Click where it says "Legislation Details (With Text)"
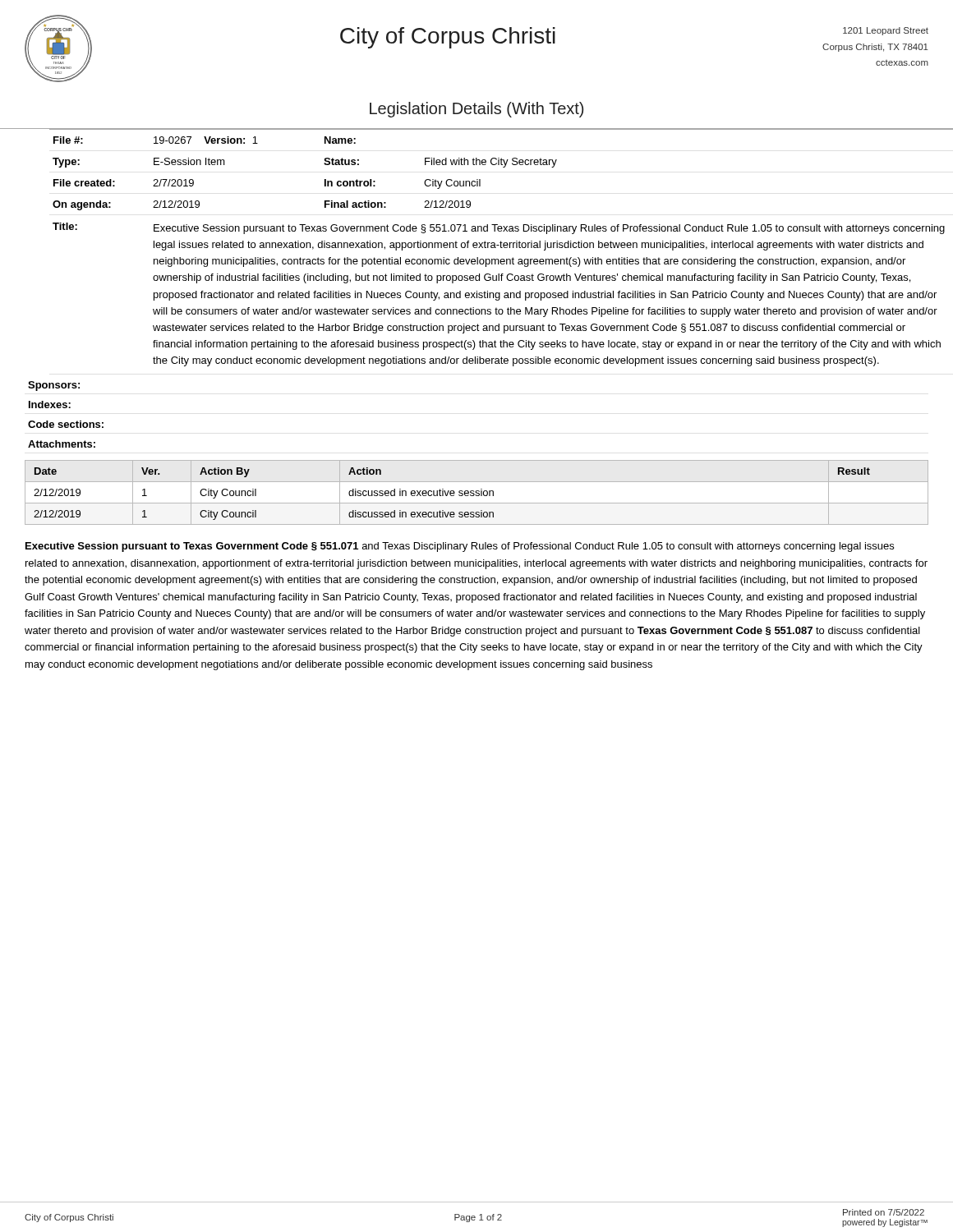Screen dimensions: 1232x953 click(x=476, y=108)
